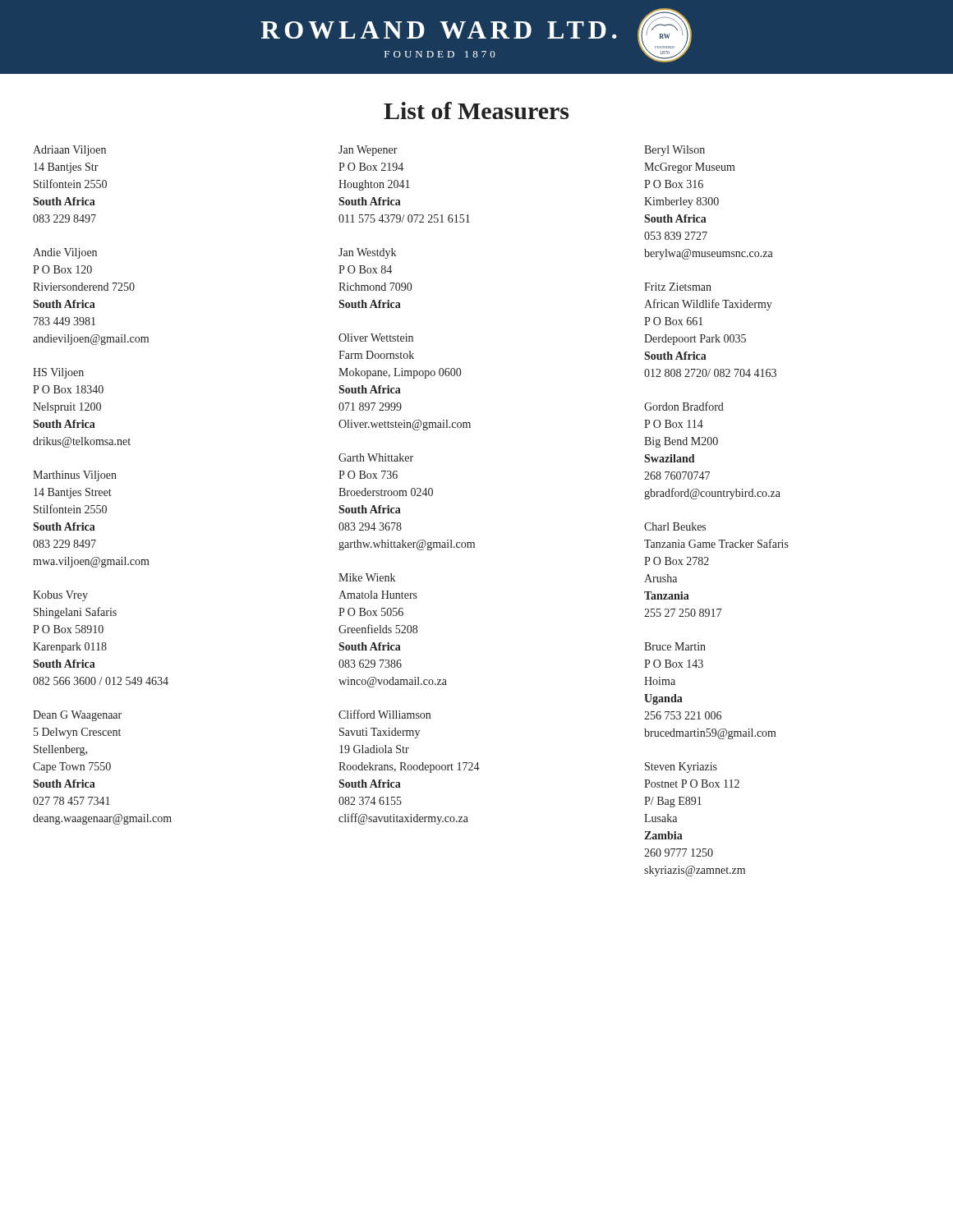Click on the text block starting "Gordon Bradford P O Box"
Image resolution: width=953 pixels, height=1232 pixels.
684,406
